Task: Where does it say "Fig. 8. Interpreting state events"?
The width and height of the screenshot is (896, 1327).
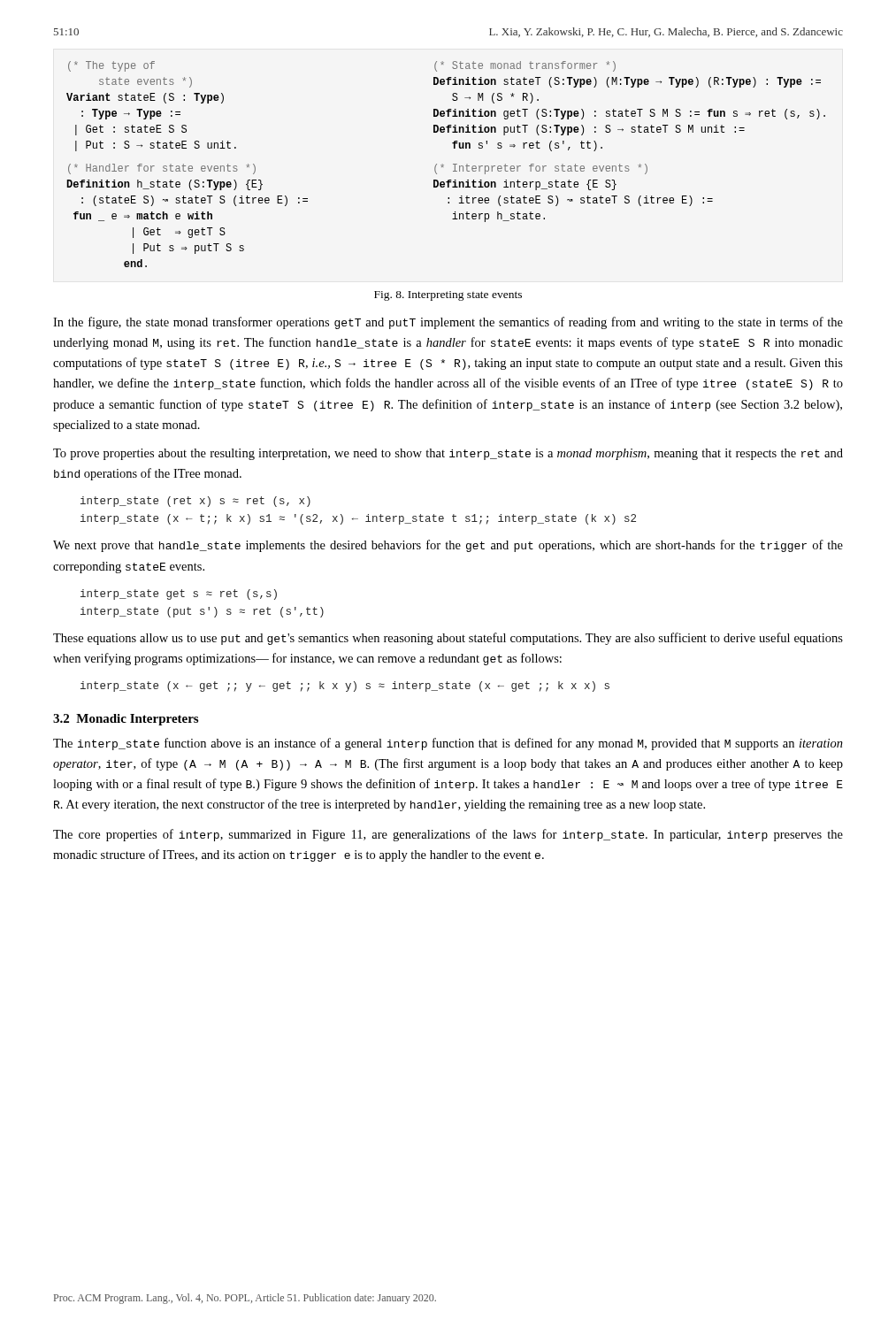Action: 448,294
